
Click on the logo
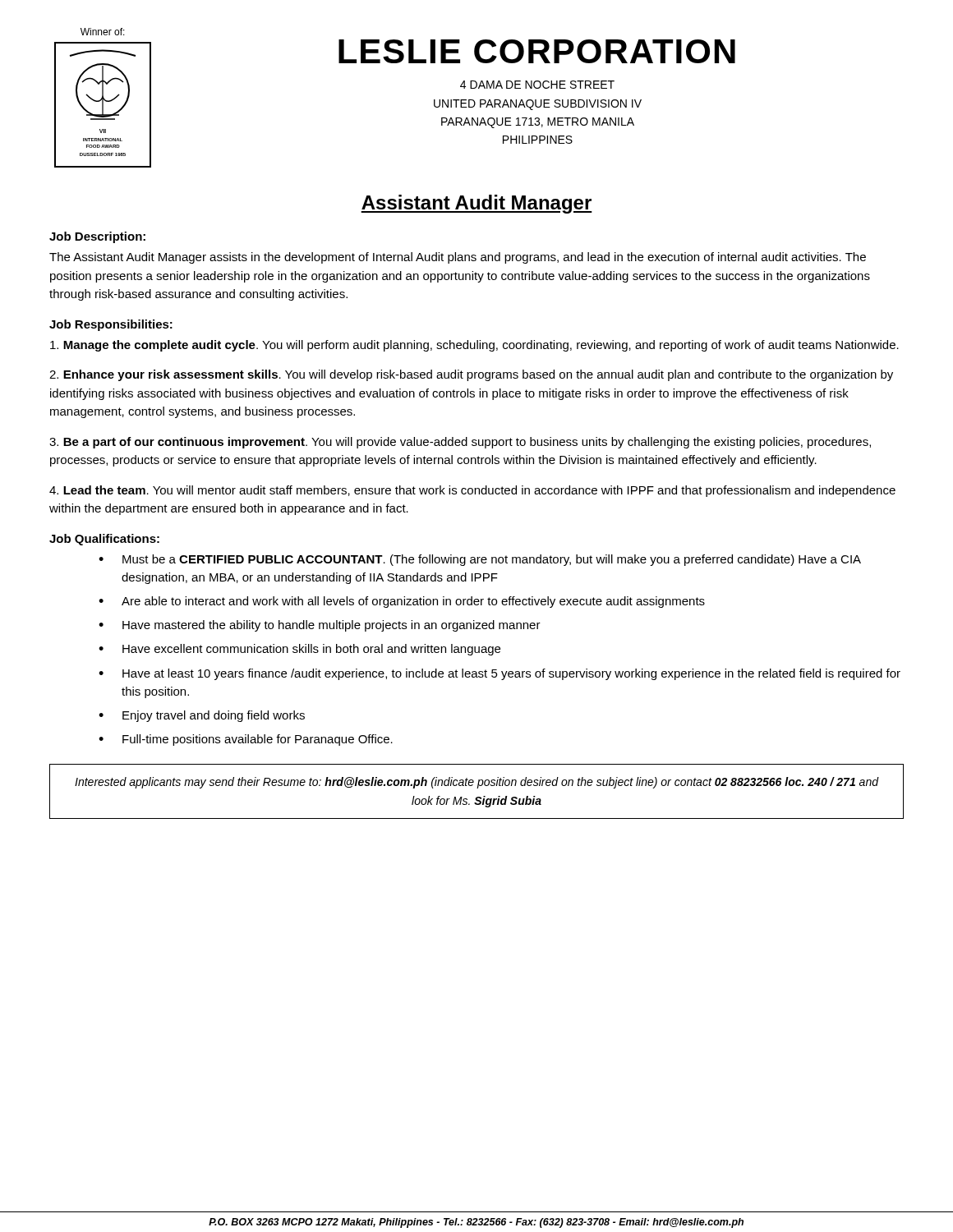pyautogui.click(x=110, y=97)
